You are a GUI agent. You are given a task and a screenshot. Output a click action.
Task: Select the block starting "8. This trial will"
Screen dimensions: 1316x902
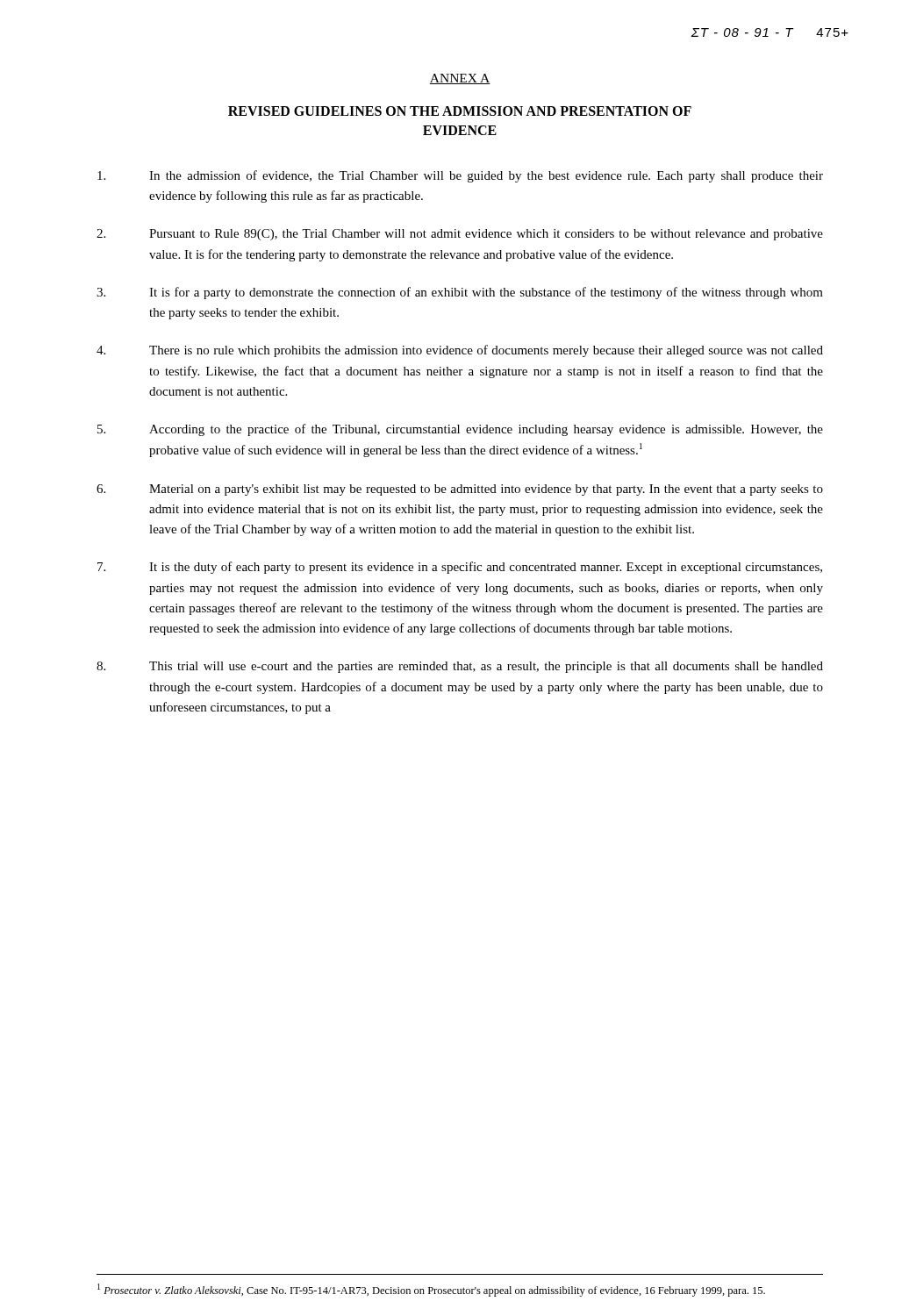point(460,687)
